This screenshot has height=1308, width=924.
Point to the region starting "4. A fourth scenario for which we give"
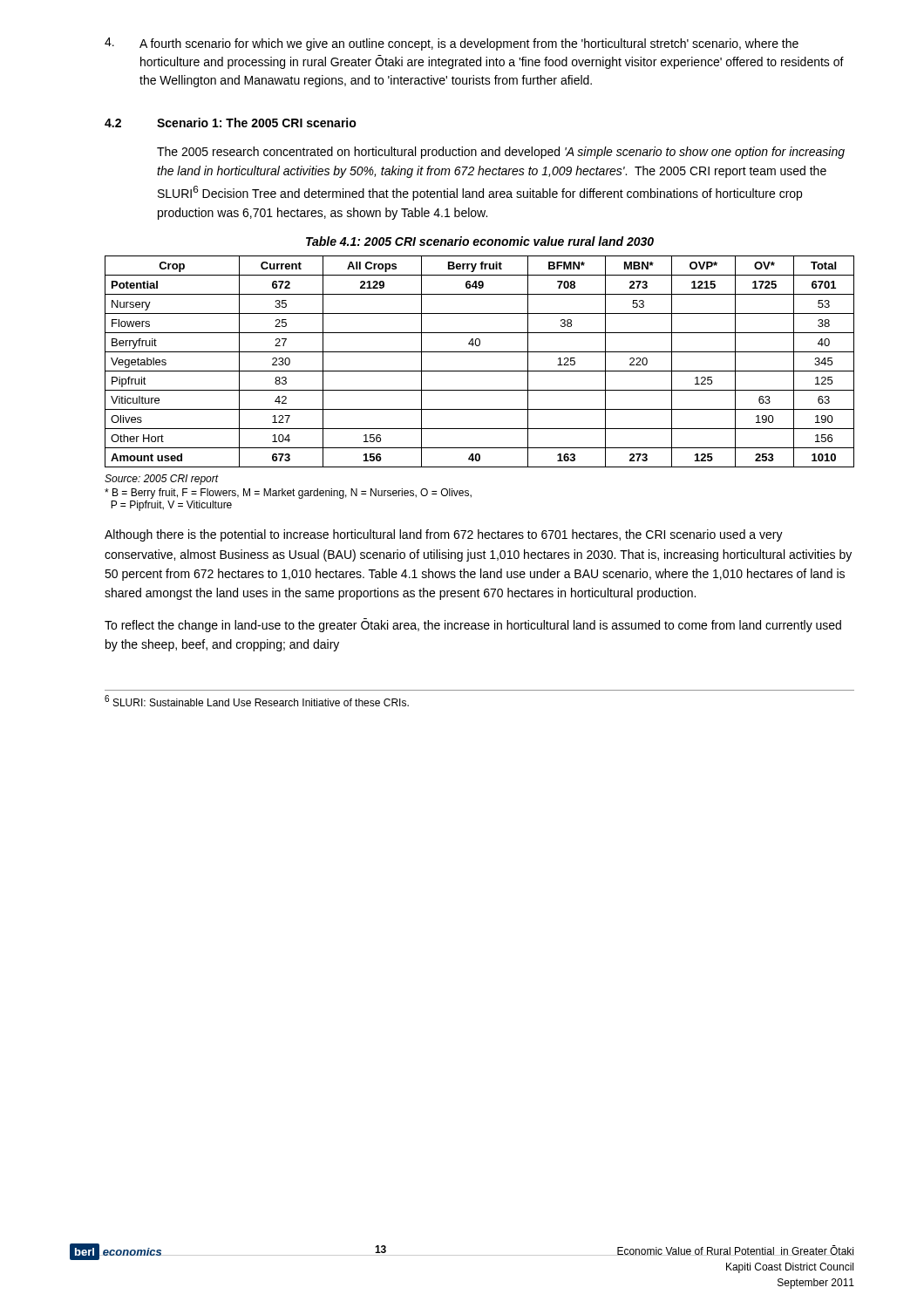[479, 62]
